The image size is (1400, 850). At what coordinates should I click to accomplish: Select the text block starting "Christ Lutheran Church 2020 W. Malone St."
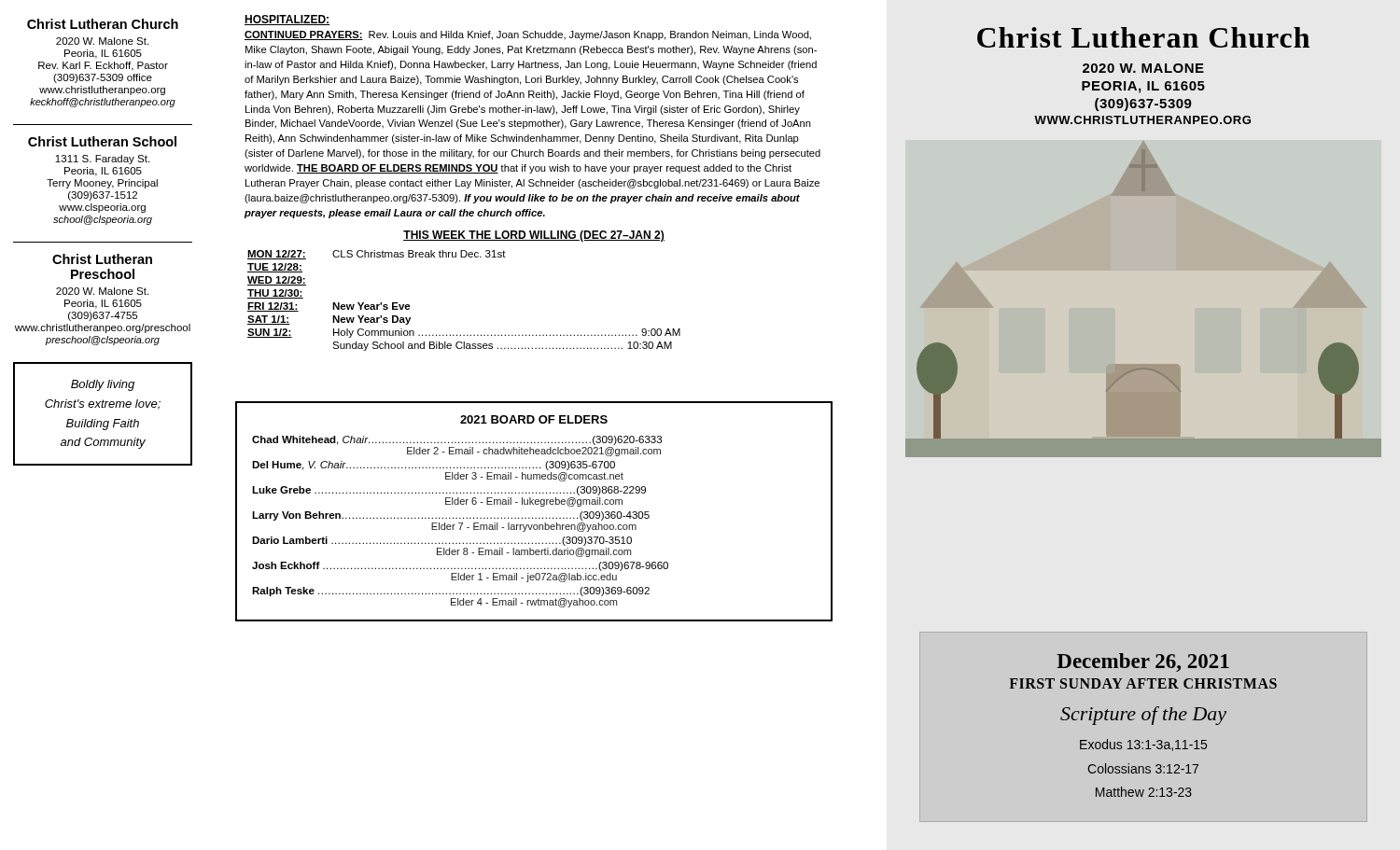point(103,62)
